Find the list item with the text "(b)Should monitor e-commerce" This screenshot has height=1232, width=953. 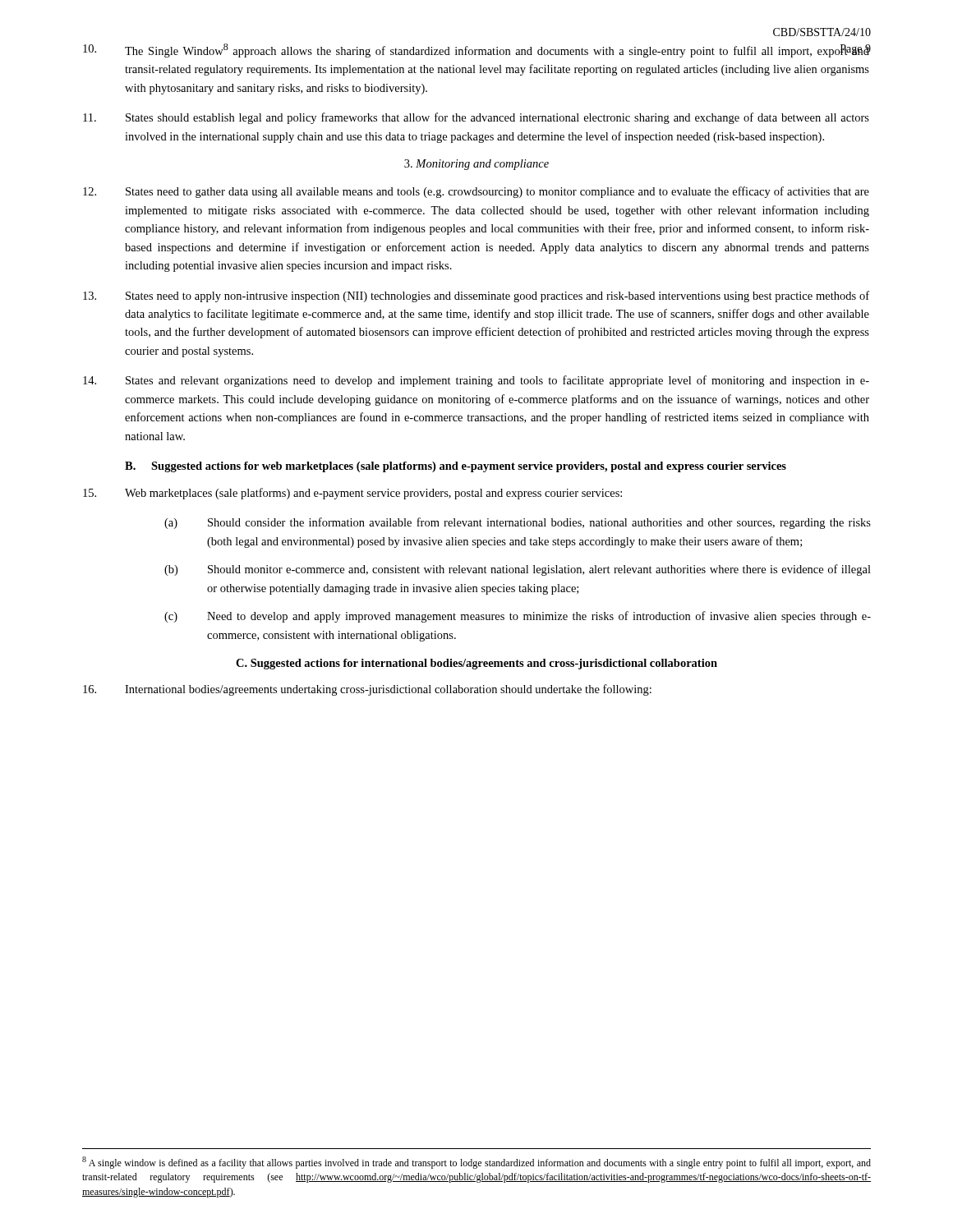coord(518,579)
